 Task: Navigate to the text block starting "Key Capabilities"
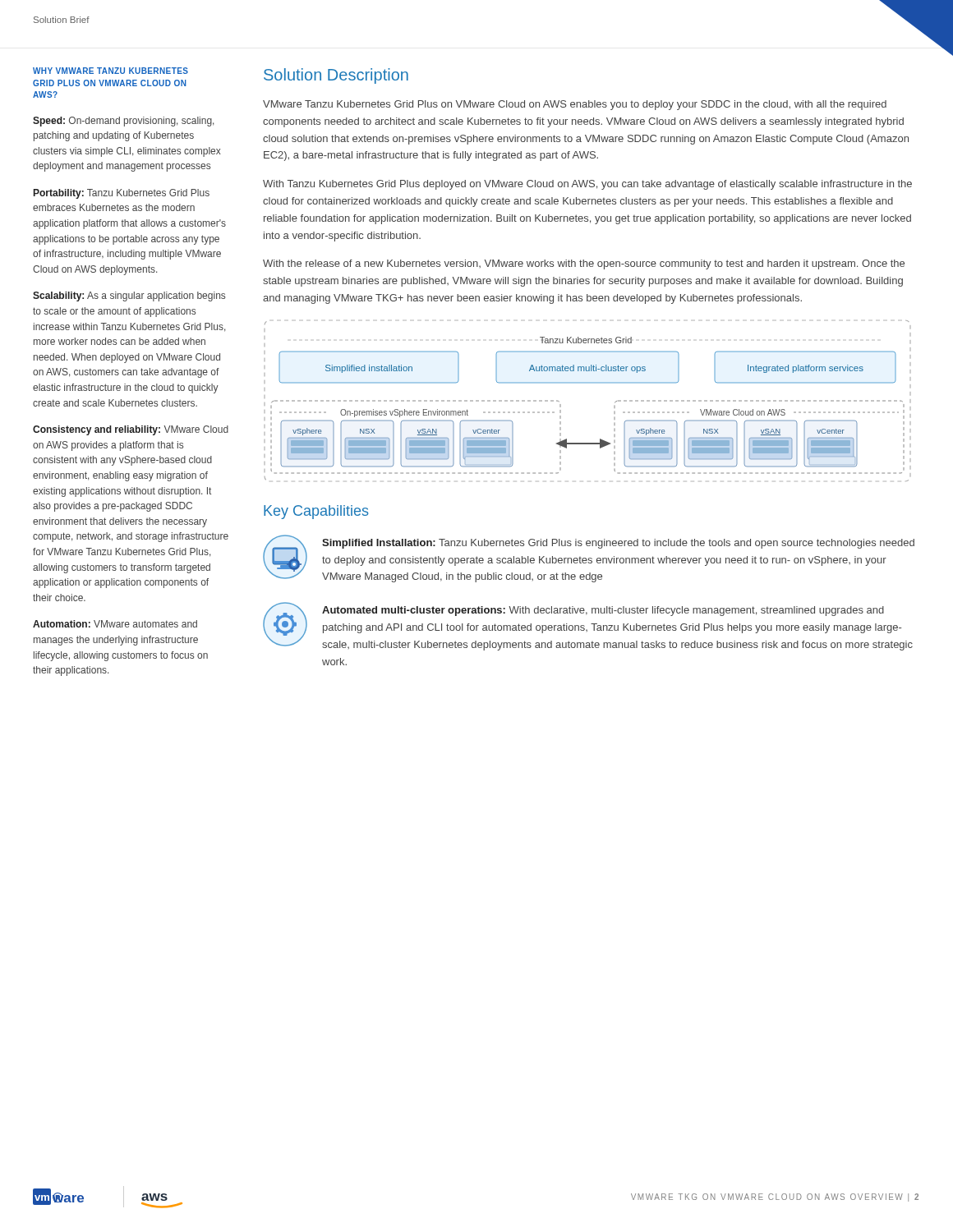[x=316, y=511]
